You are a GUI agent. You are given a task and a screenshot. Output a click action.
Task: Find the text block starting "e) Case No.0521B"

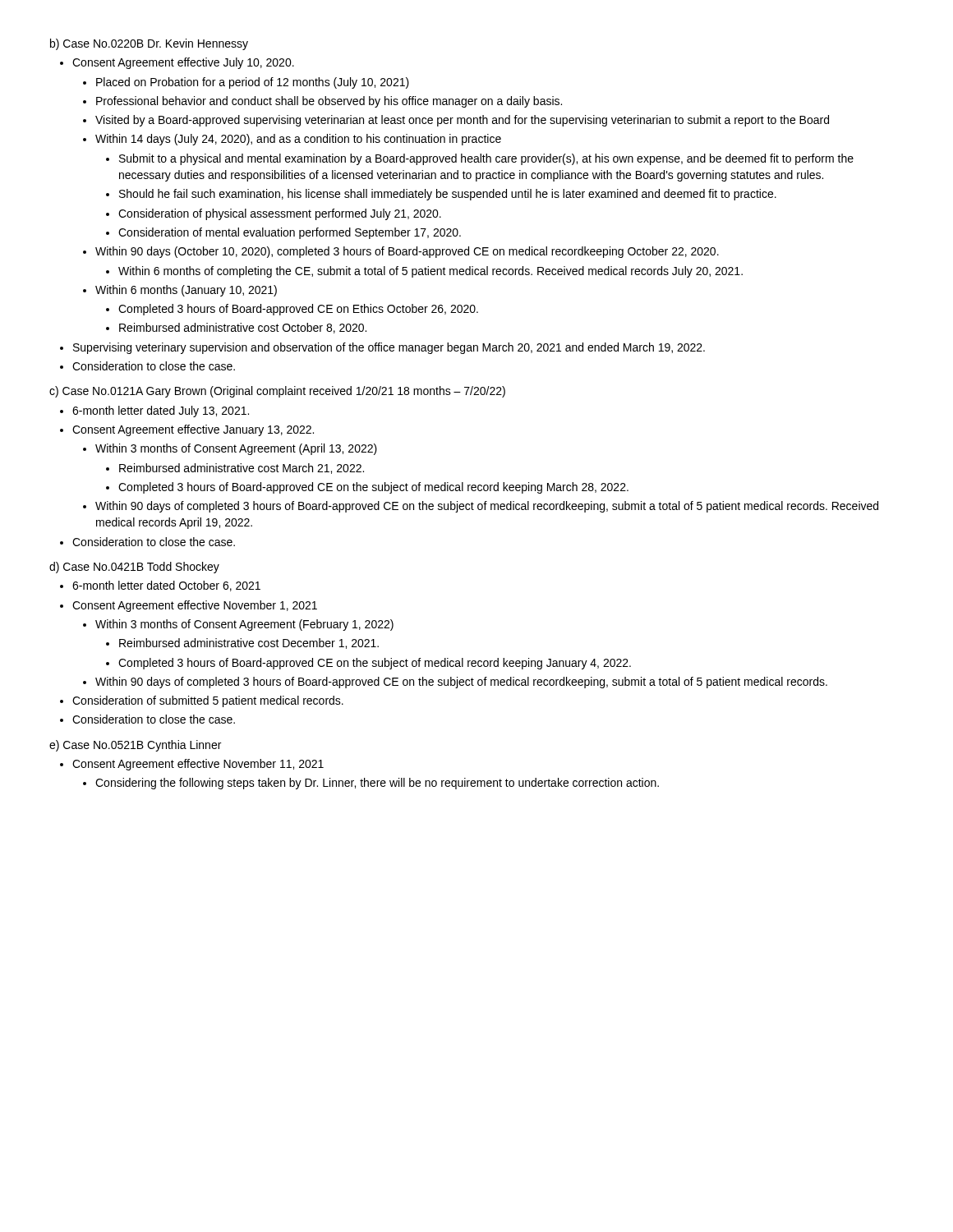tap(135, 746)
